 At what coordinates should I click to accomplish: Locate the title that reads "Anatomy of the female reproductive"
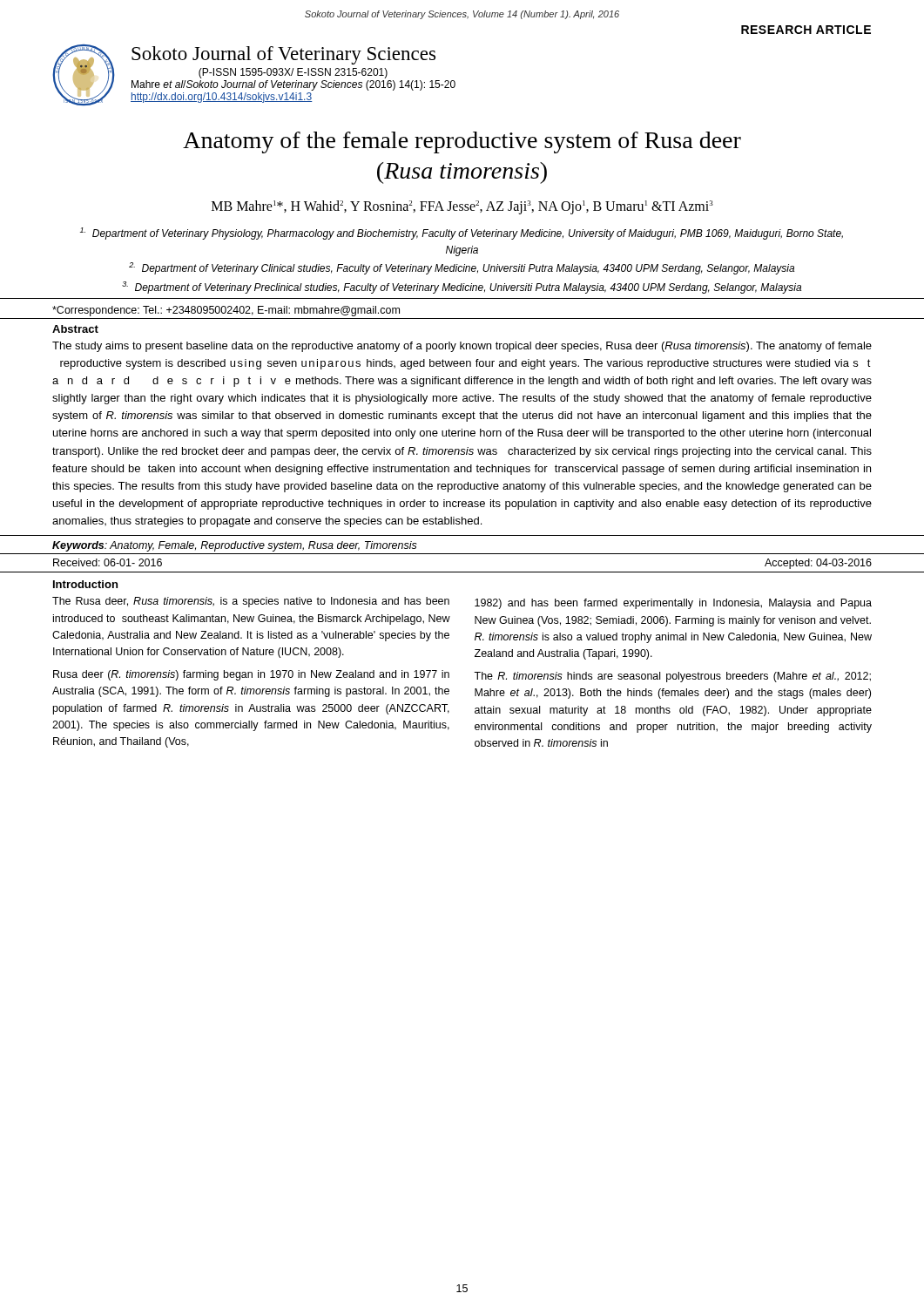pyautogui.click(x=462, y=155)
